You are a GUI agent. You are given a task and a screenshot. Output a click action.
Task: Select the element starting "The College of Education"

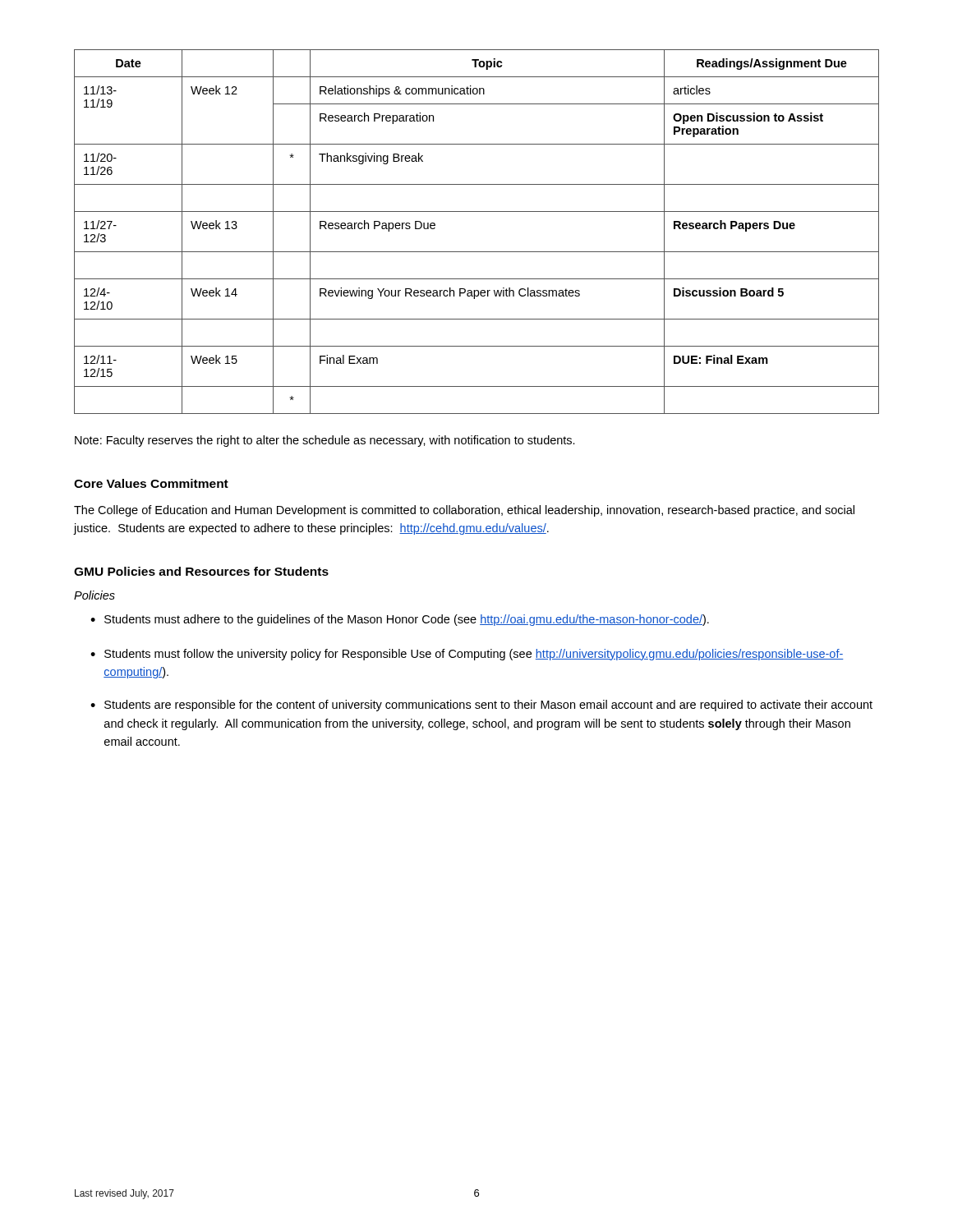pyautogui.click(x=465, y=519)
